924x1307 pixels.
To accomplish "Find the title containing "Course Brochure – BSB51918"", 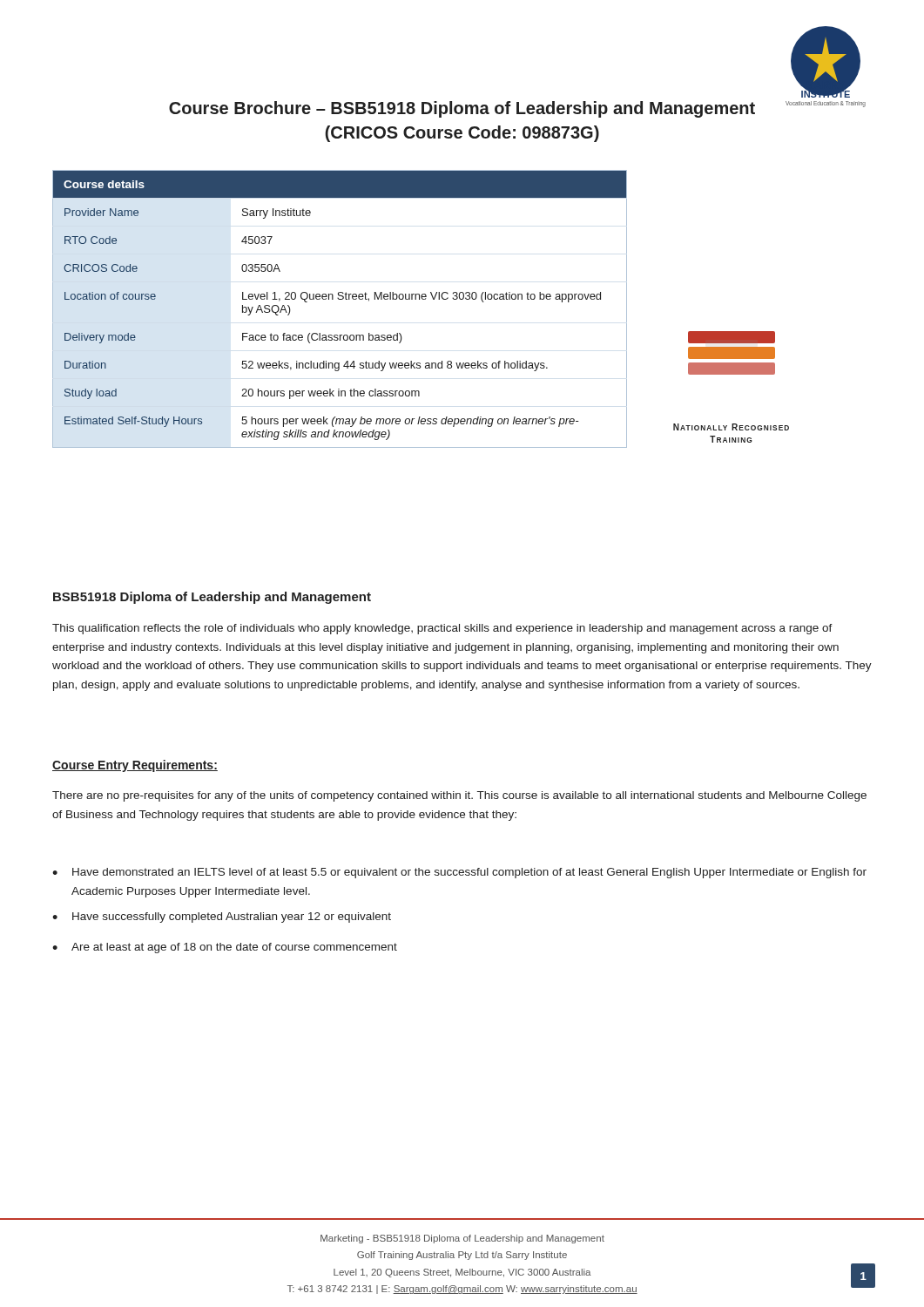I will point(462,120).
